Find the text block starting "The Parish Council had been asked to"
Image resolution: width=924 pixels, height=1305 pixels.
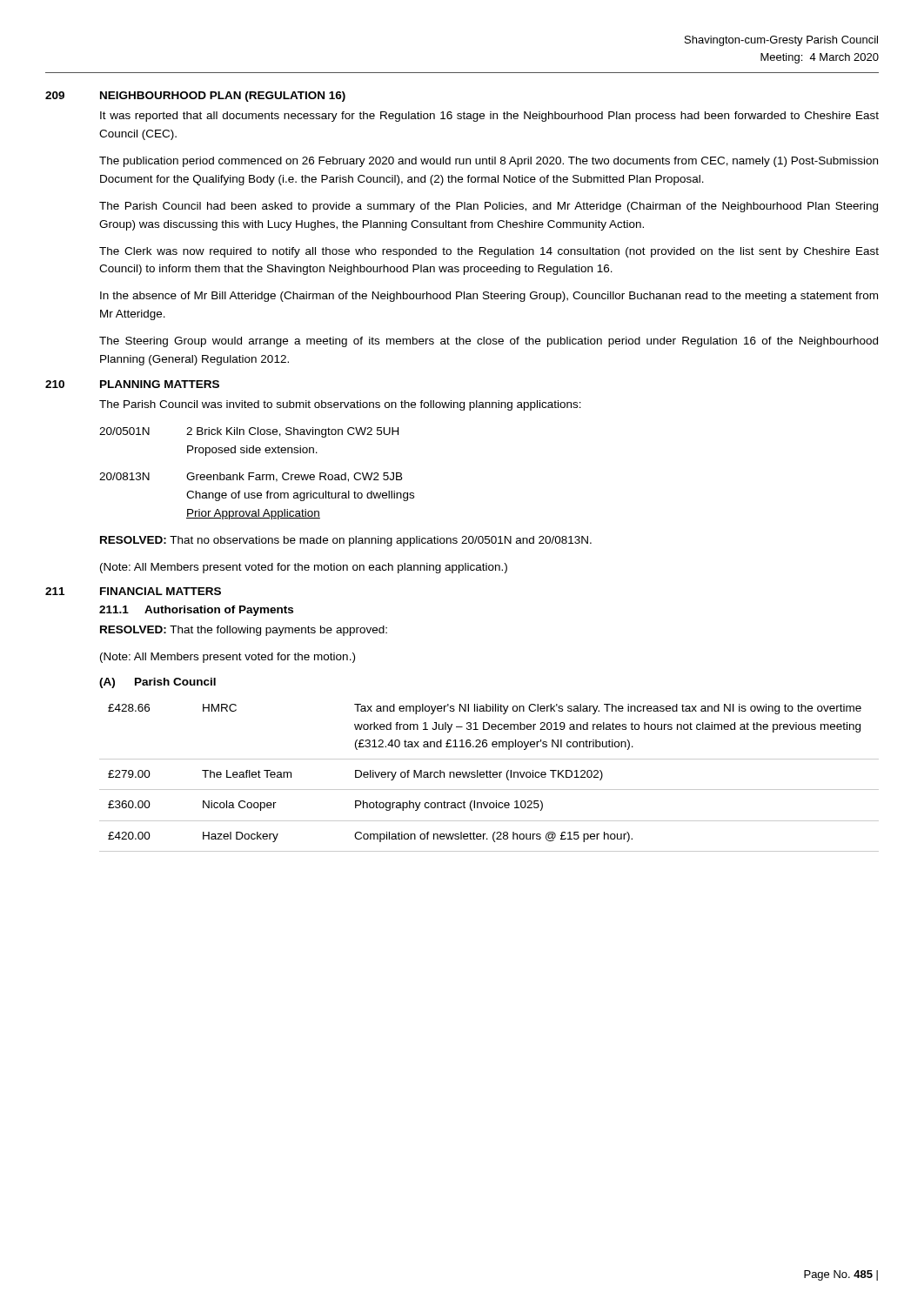point(489,215)
